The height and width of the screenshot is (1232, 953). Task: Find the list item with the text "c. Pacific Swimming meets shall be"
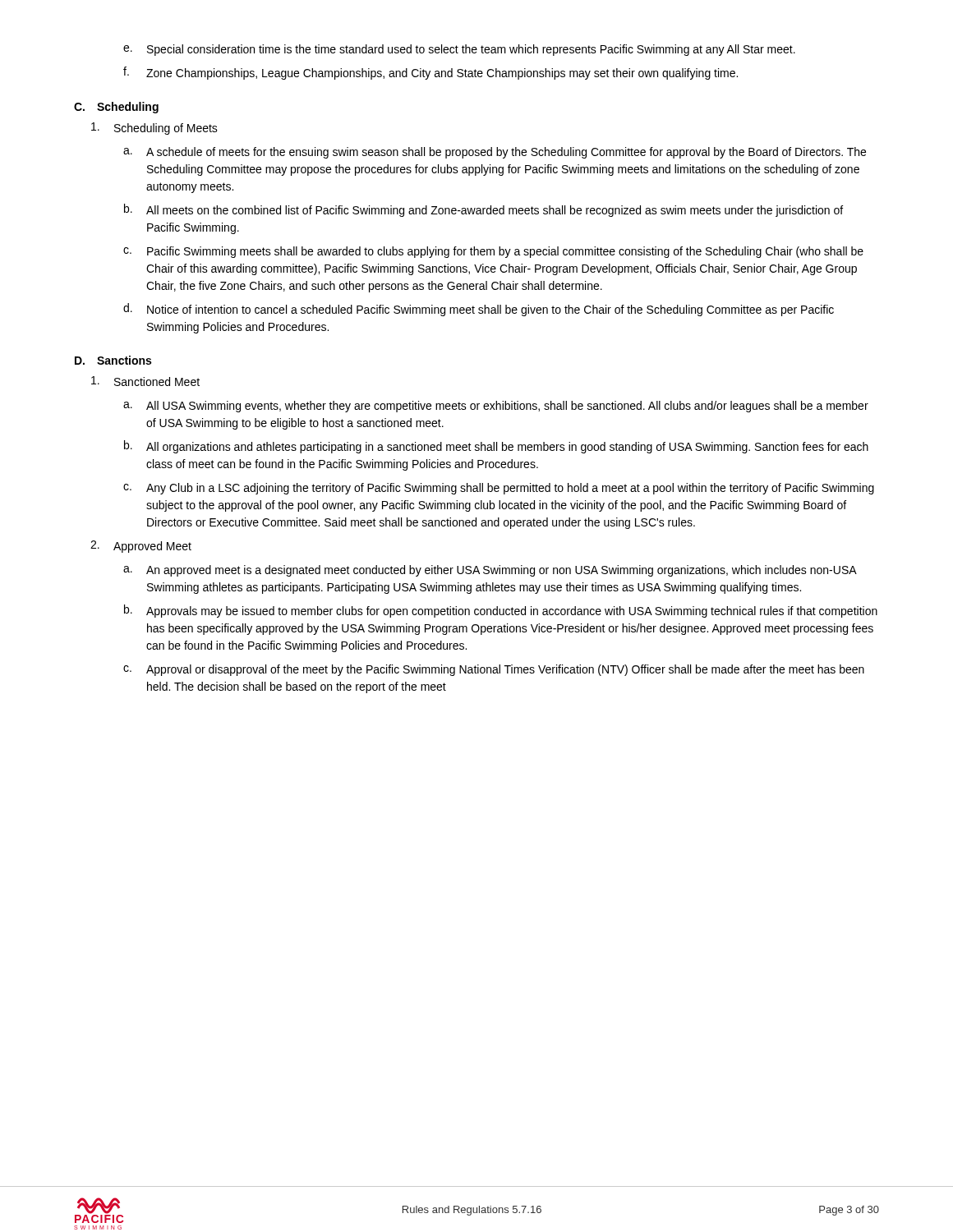click(501, 269)
